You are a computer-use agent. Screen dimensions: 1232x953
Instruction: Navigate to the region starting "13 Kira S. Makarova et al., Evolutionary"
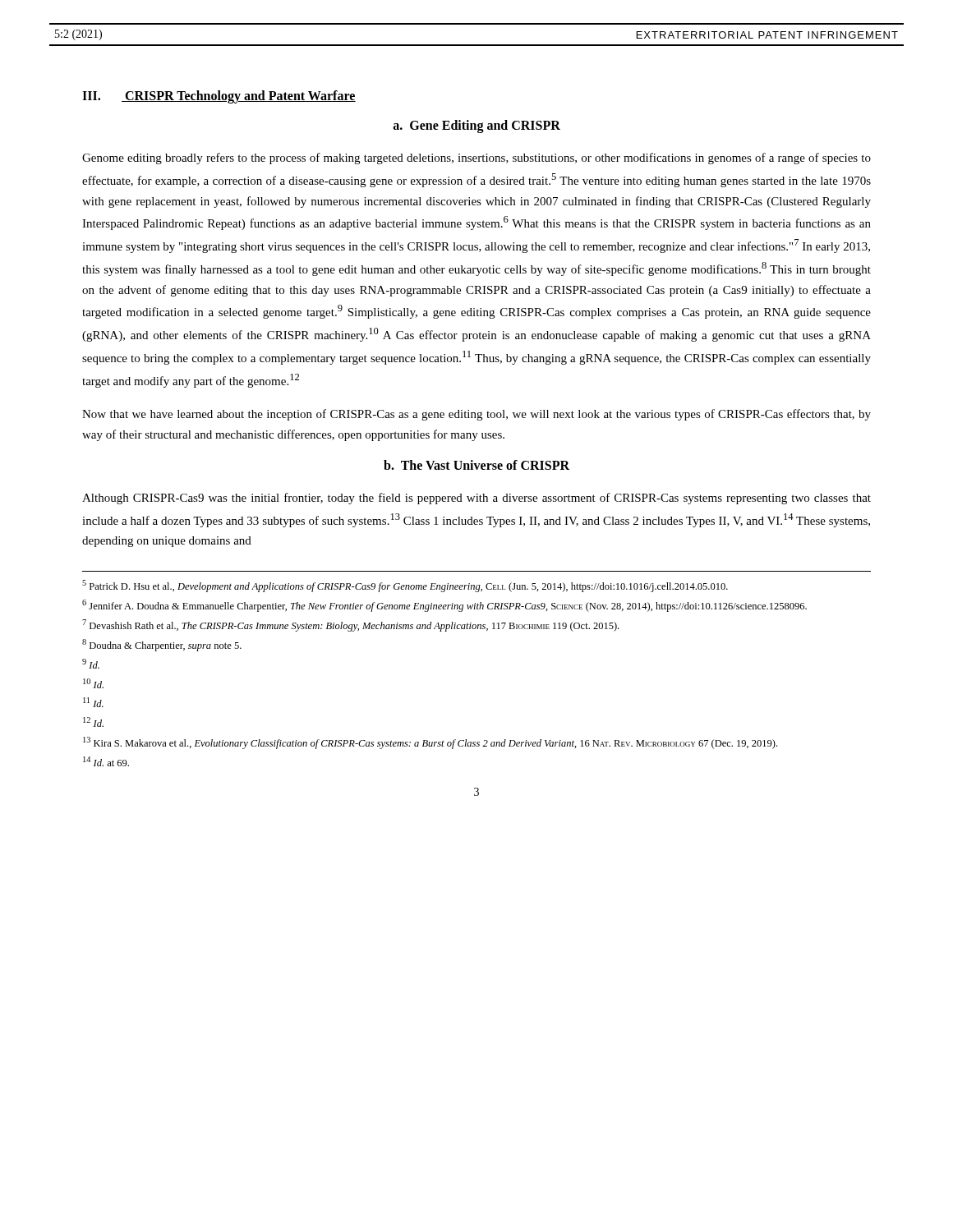430,742
